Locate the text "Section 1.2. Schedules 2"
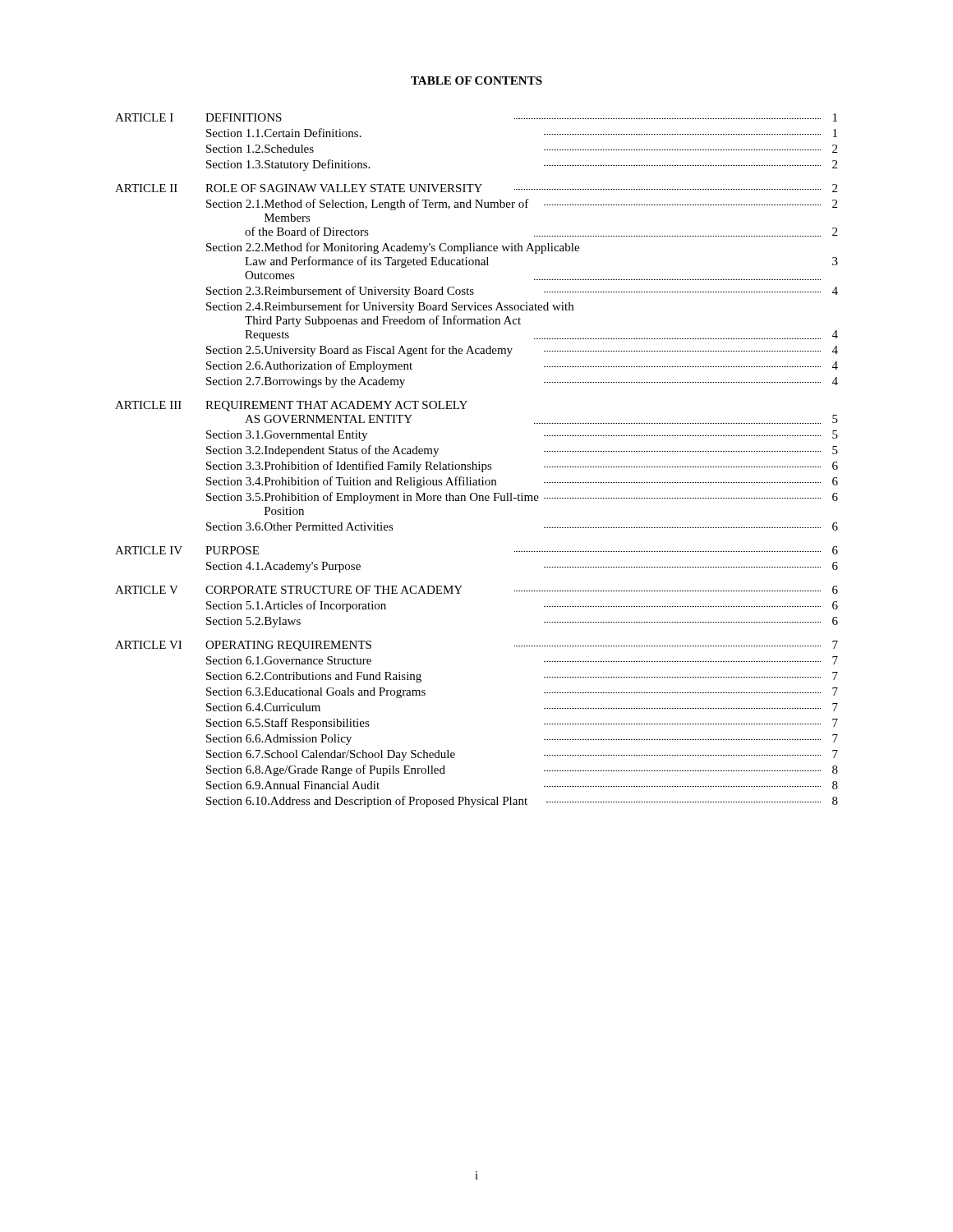Viewport: 953px width, 1232px height. tap(258, 148)
